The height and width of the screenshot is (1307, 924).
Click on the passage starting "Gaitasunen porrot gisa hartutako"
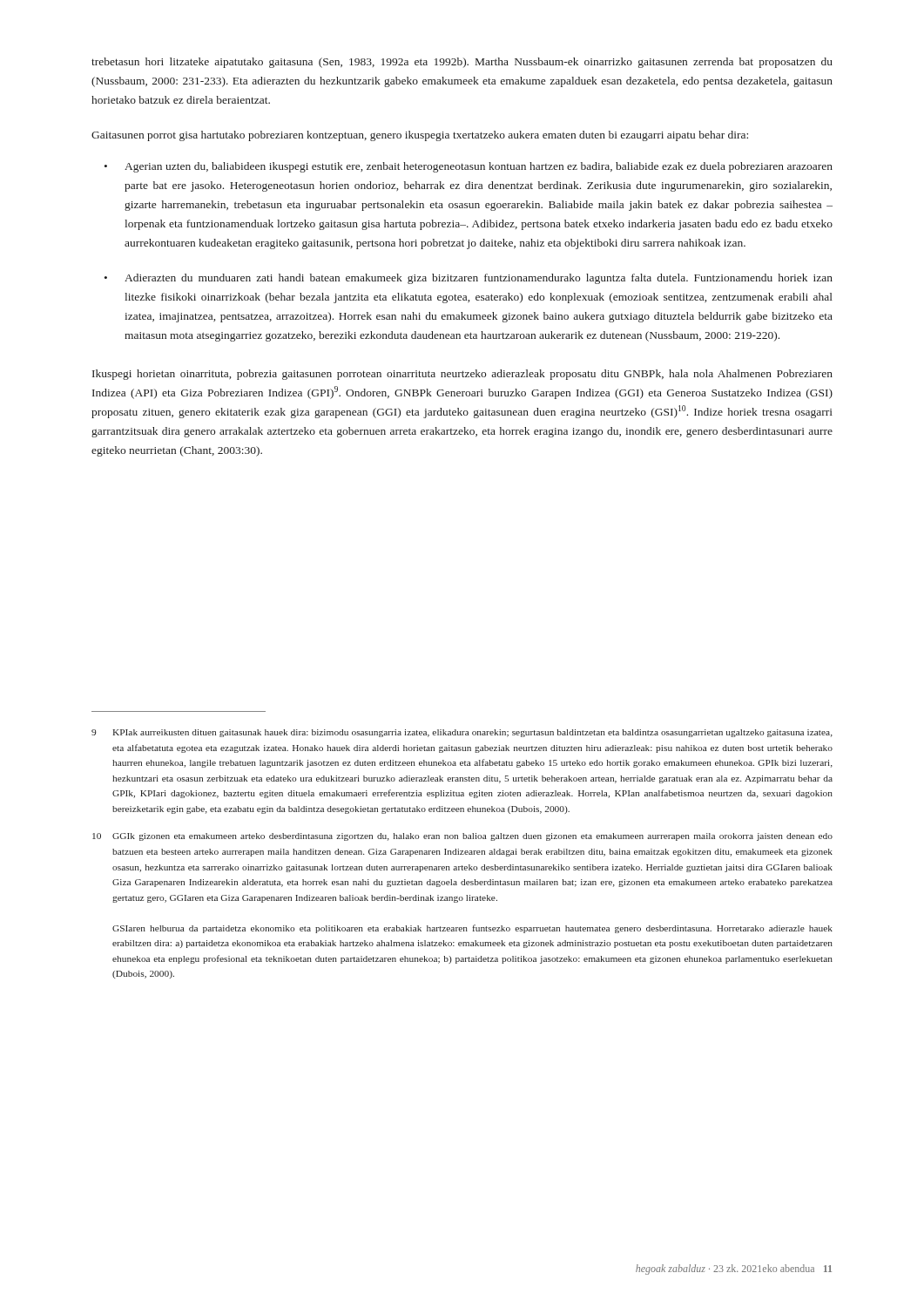point(420,135)
